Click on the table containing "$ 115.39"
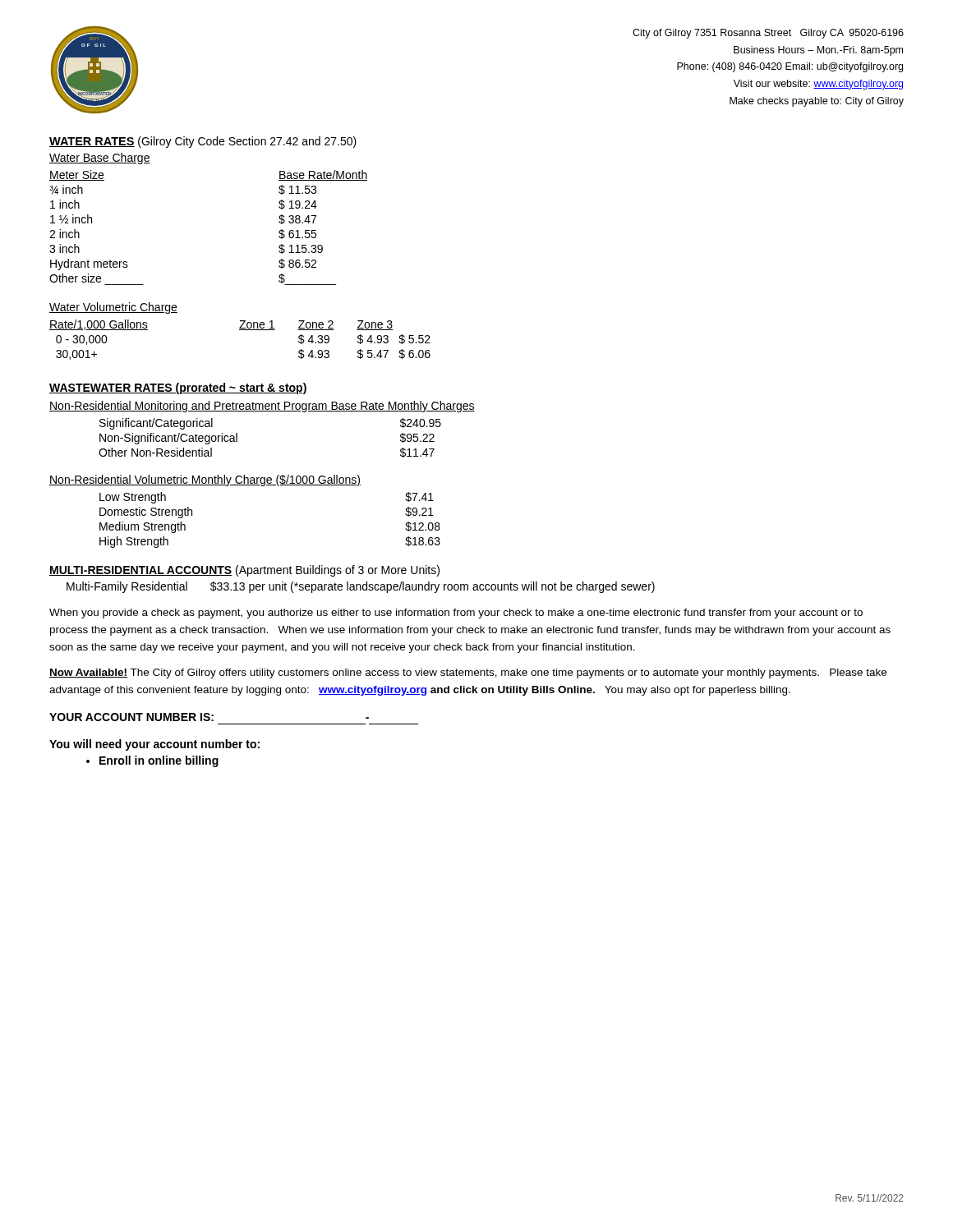 point(476,227)
